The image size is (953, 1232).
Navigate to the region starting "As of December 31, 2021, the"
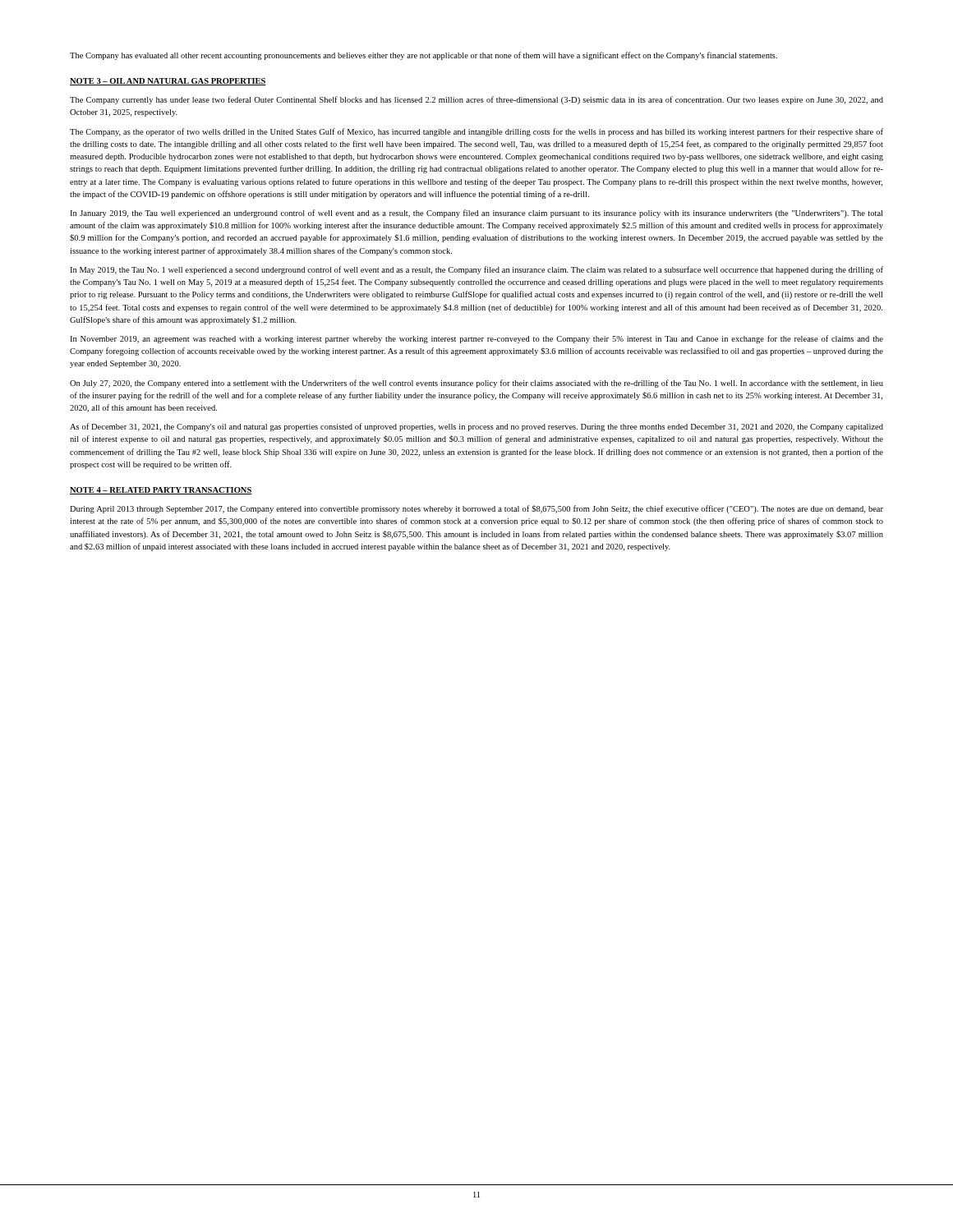[476, 446]
